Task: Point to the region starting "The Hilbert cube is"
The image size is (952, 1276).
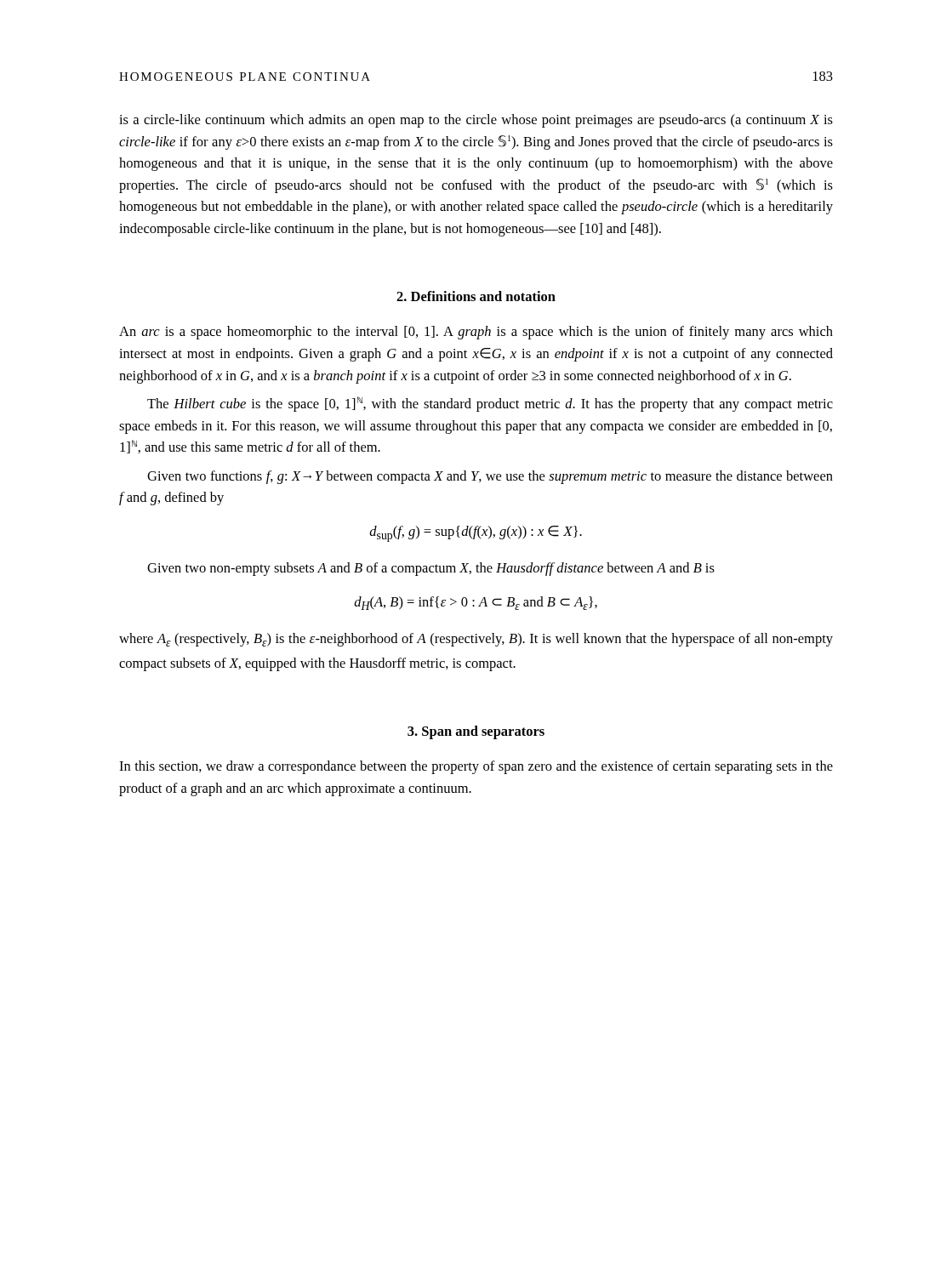Action: tap(476, 425)
